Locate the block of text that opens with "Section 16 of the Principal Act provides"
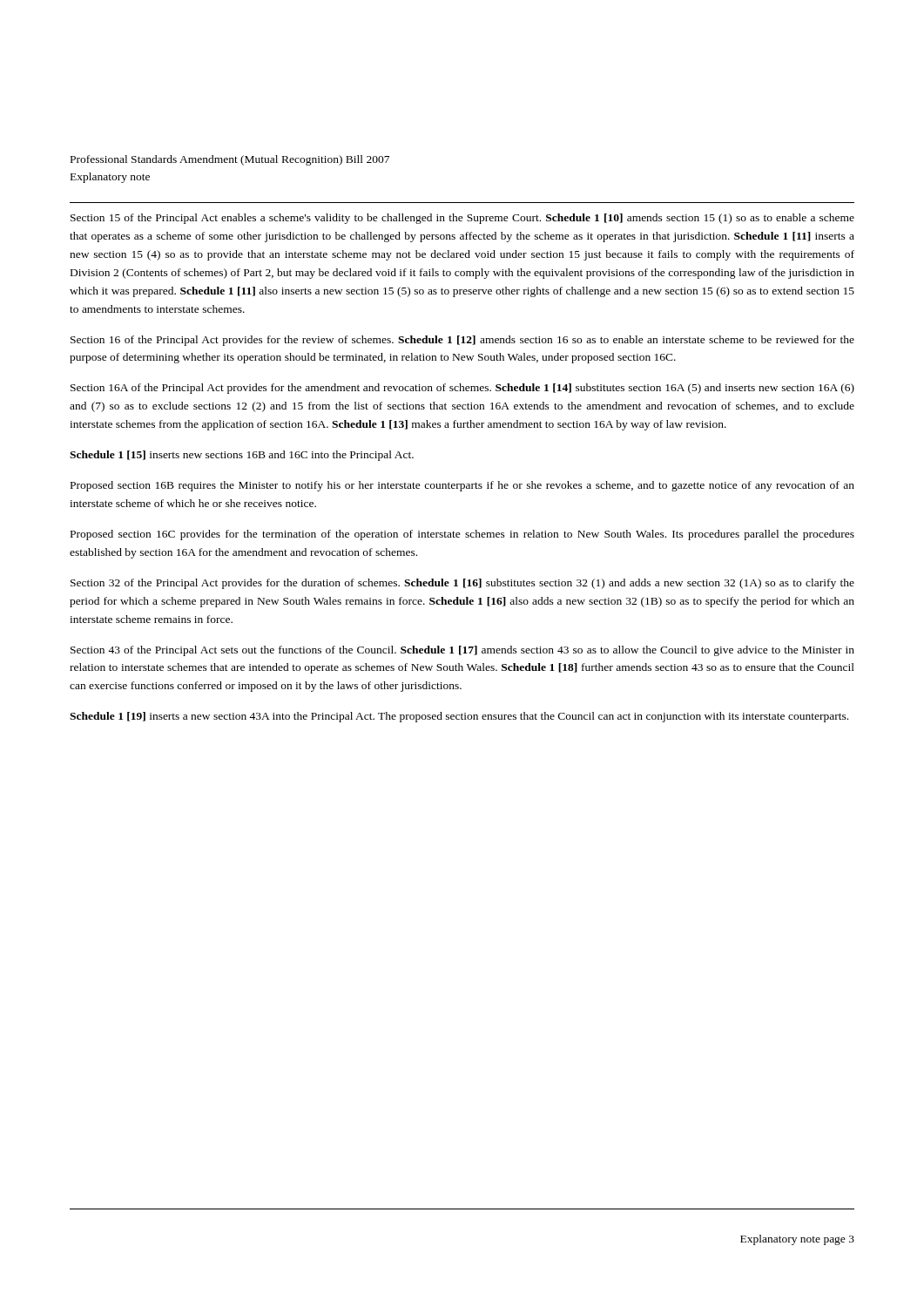This screenshot has width=924, height=1307. [462, 348]
